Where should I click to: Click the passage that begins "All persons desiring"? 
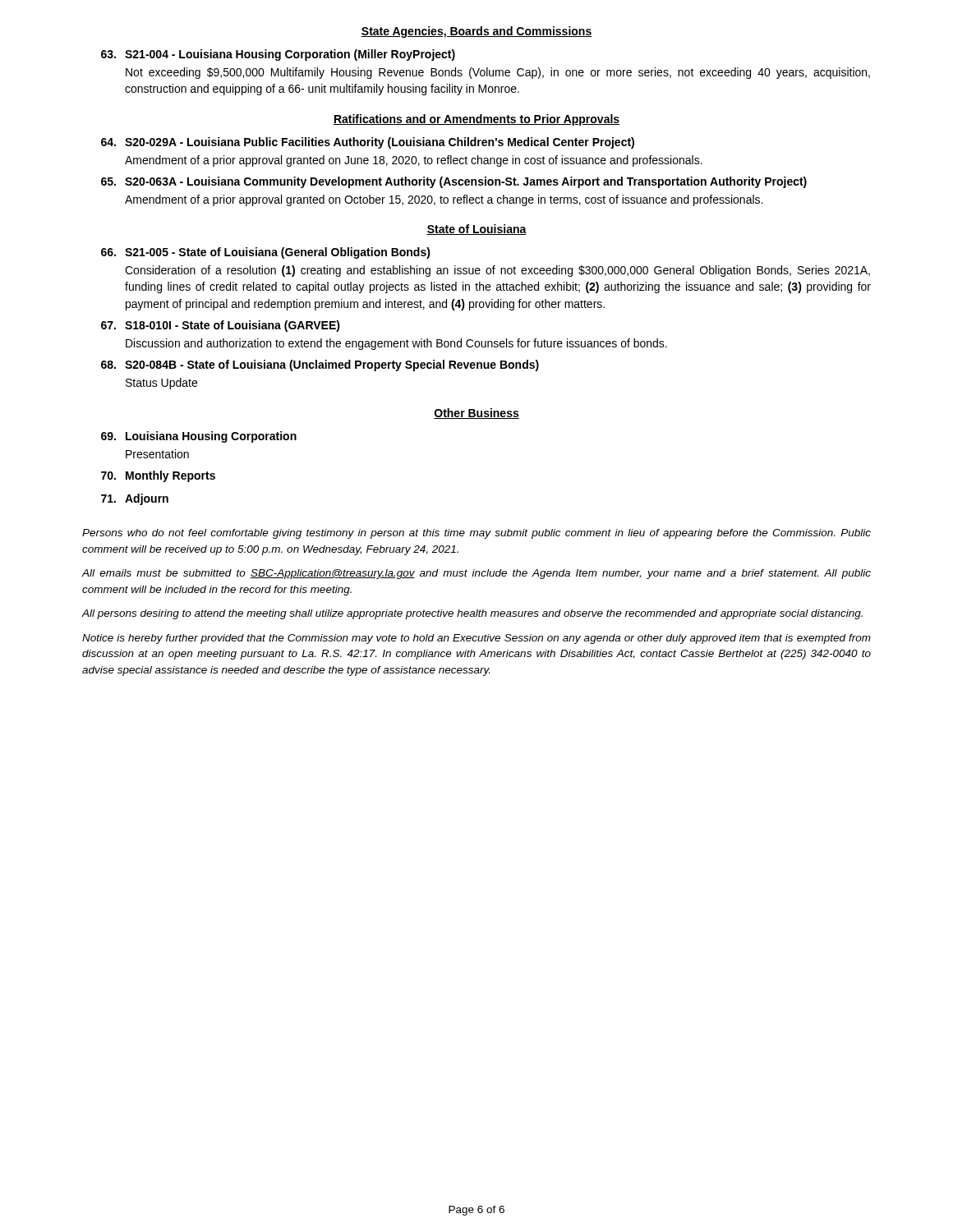tap(473, 613)
